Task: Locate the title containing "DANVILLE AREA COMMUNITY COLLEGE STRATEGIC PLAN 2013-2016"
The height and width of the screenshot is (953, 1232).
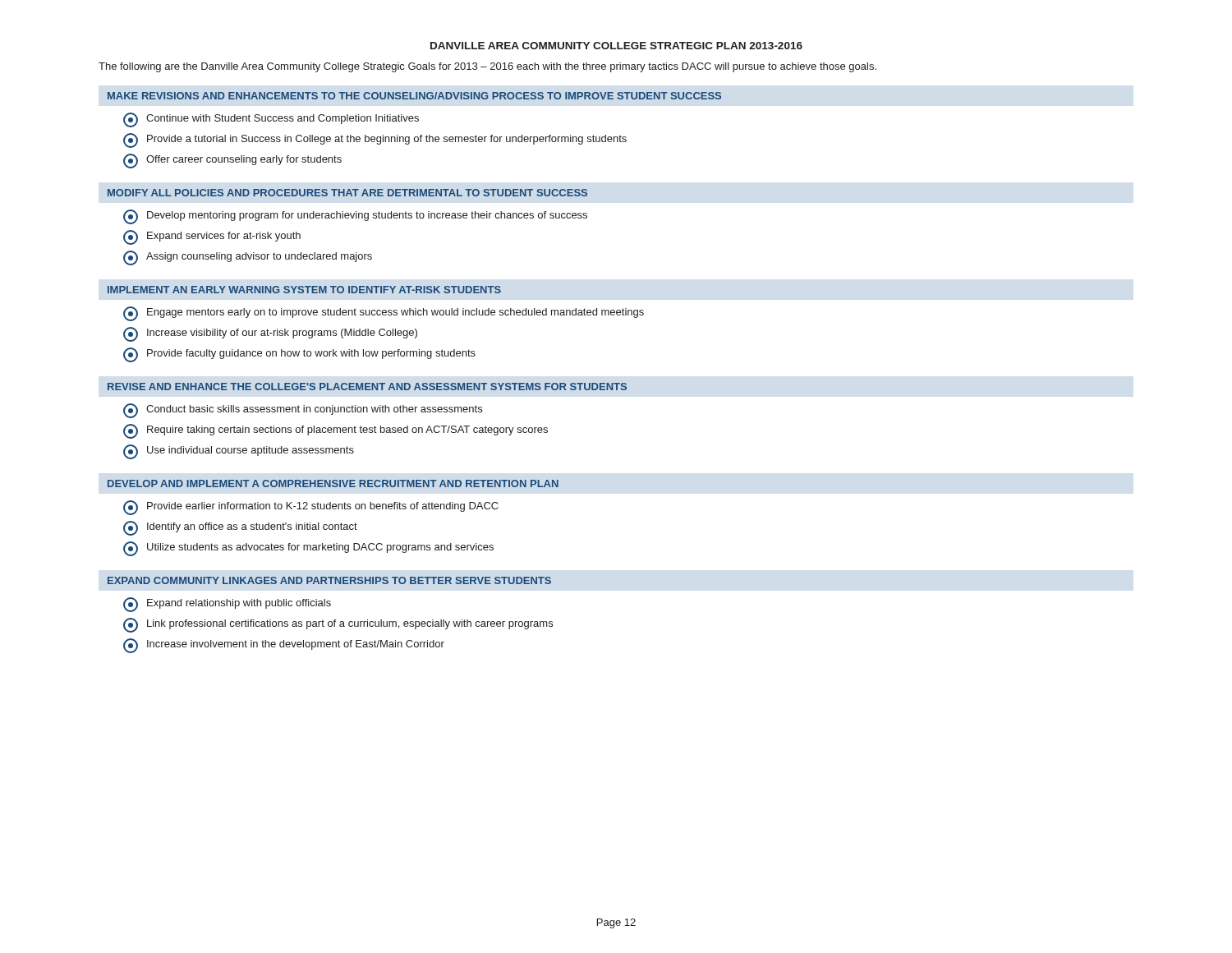Action: [x=616, y=46]
